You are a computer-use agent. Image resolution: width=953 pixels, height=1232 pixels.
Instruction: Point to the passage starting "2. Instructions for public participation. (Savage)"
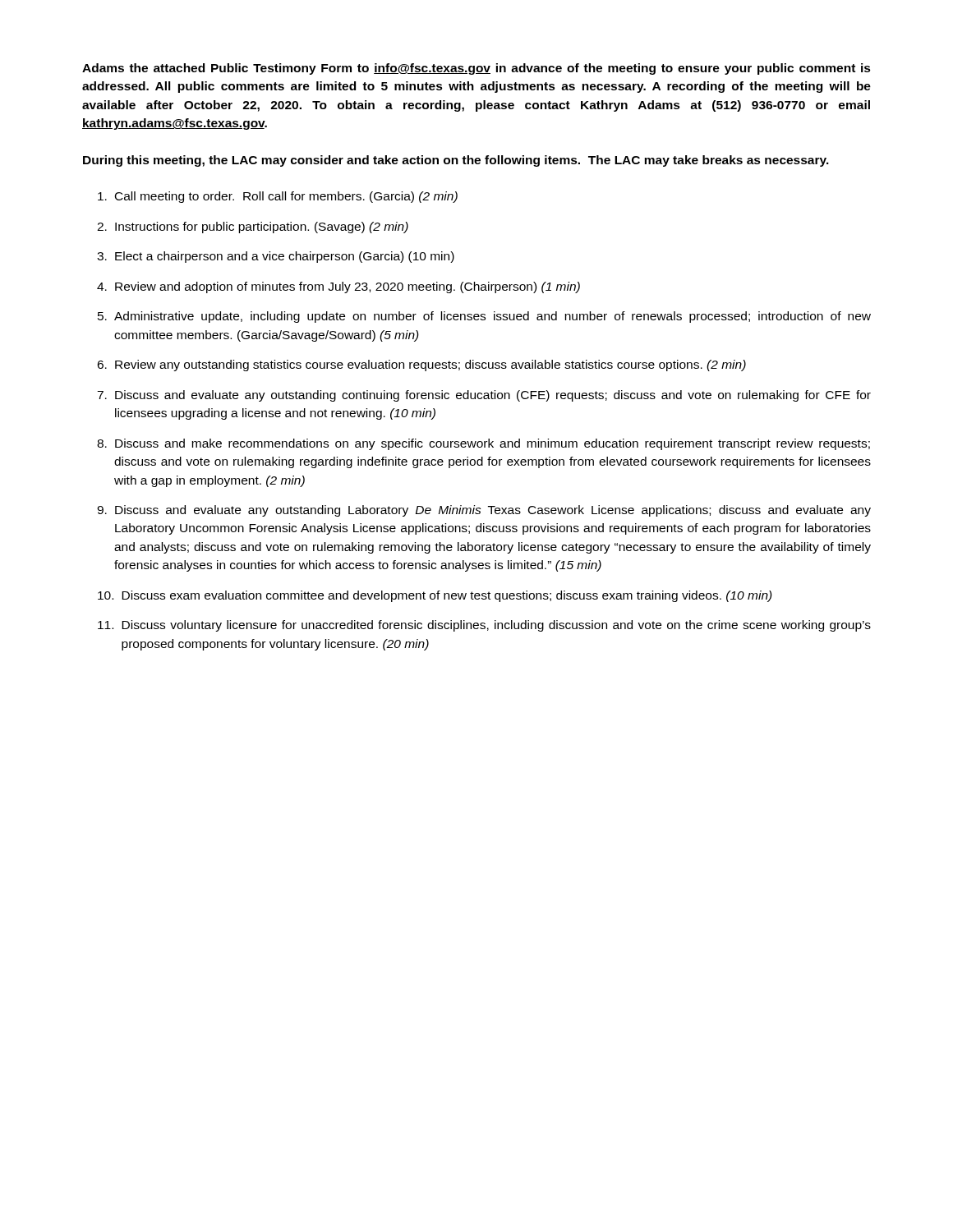point(253,228)
